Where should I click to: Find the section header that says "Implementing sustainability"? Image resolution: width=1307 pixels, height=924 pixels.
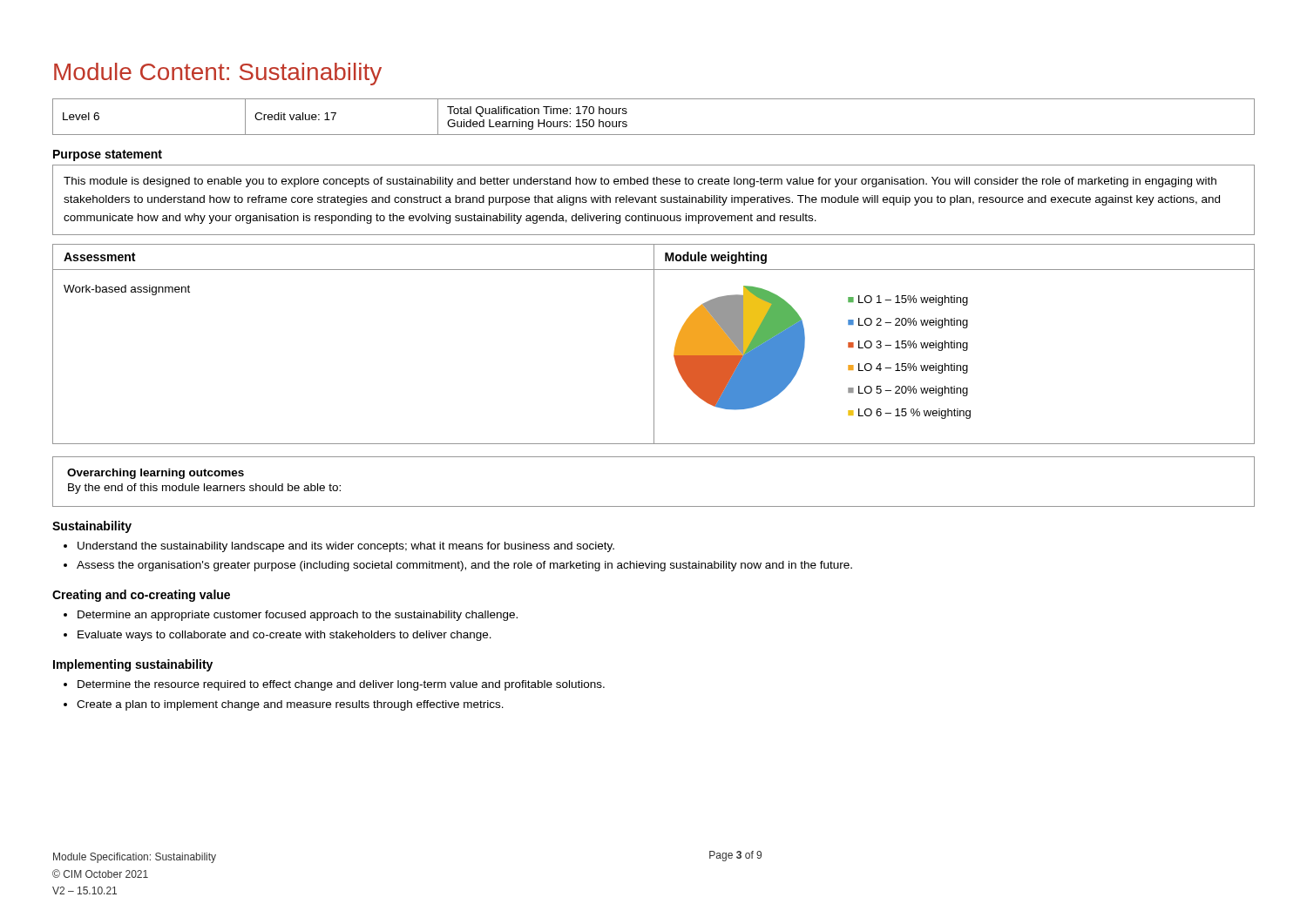[133, 665]
